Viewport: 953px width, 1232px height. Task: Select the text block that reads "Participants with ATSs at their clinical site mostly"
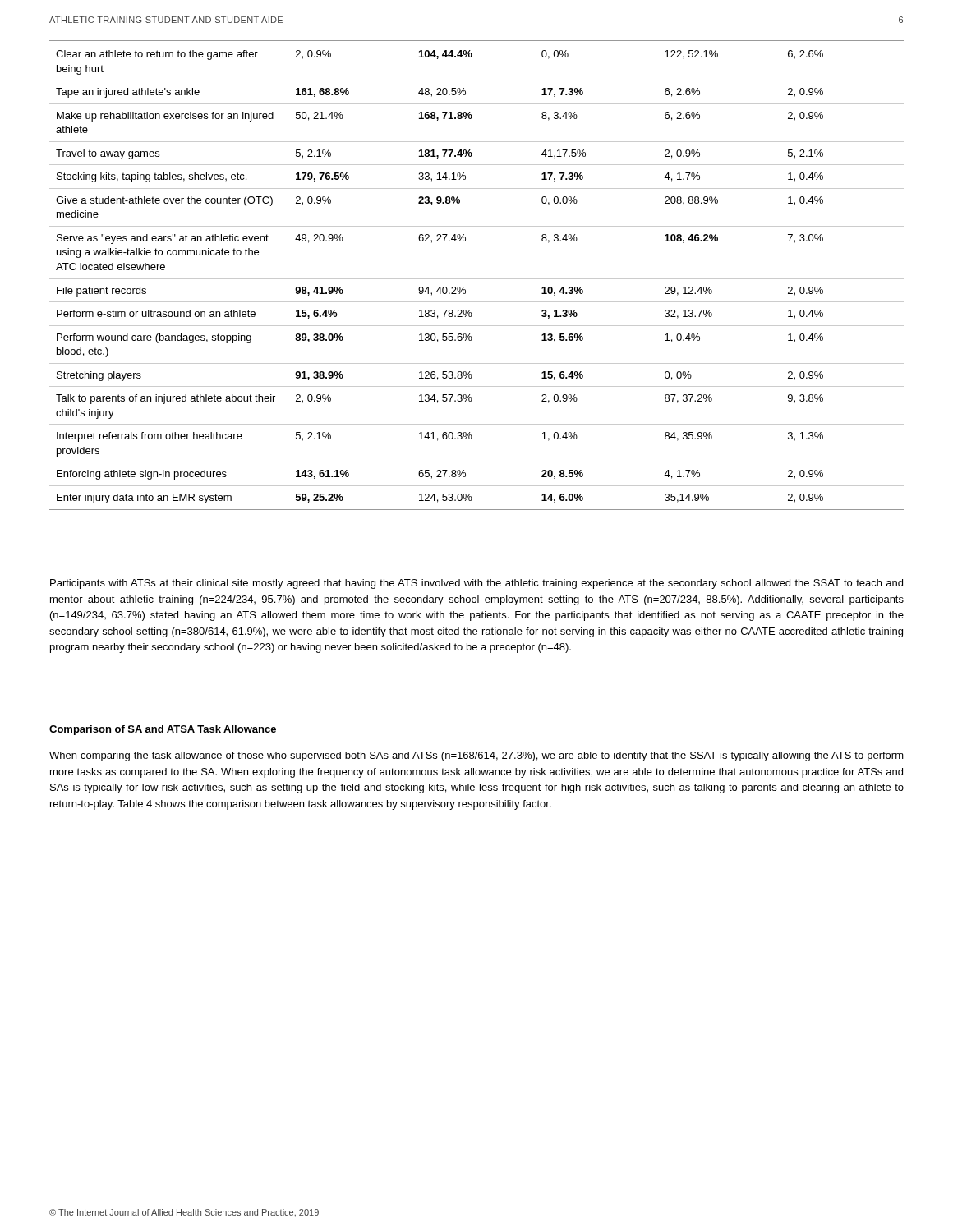coord(476,615)
